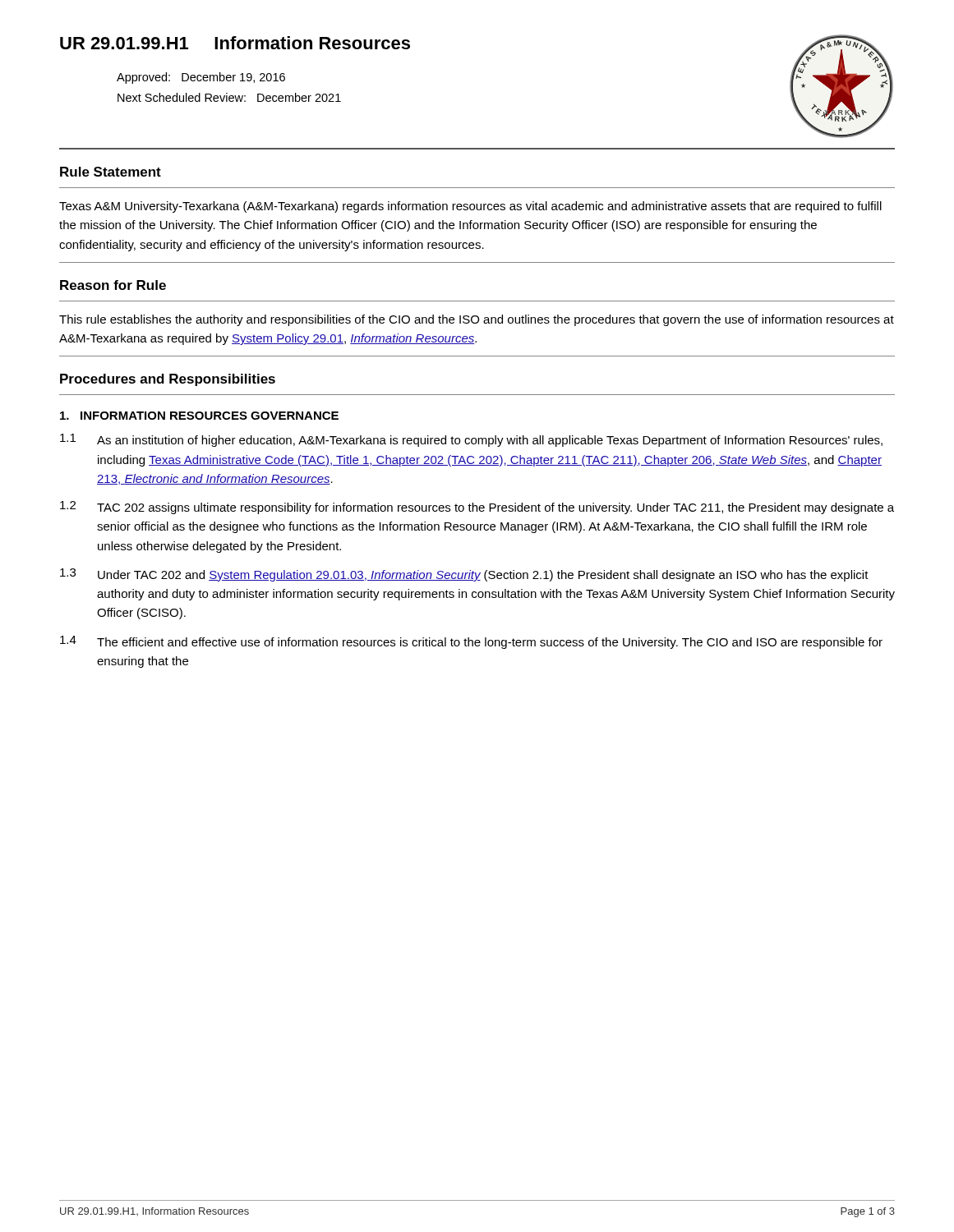Image resolution: width=954 pixels, height=1232 pixels.
Task: Click on the section header containing "1. INFORMATION RESOURCES"
Action: coord(199,415)
